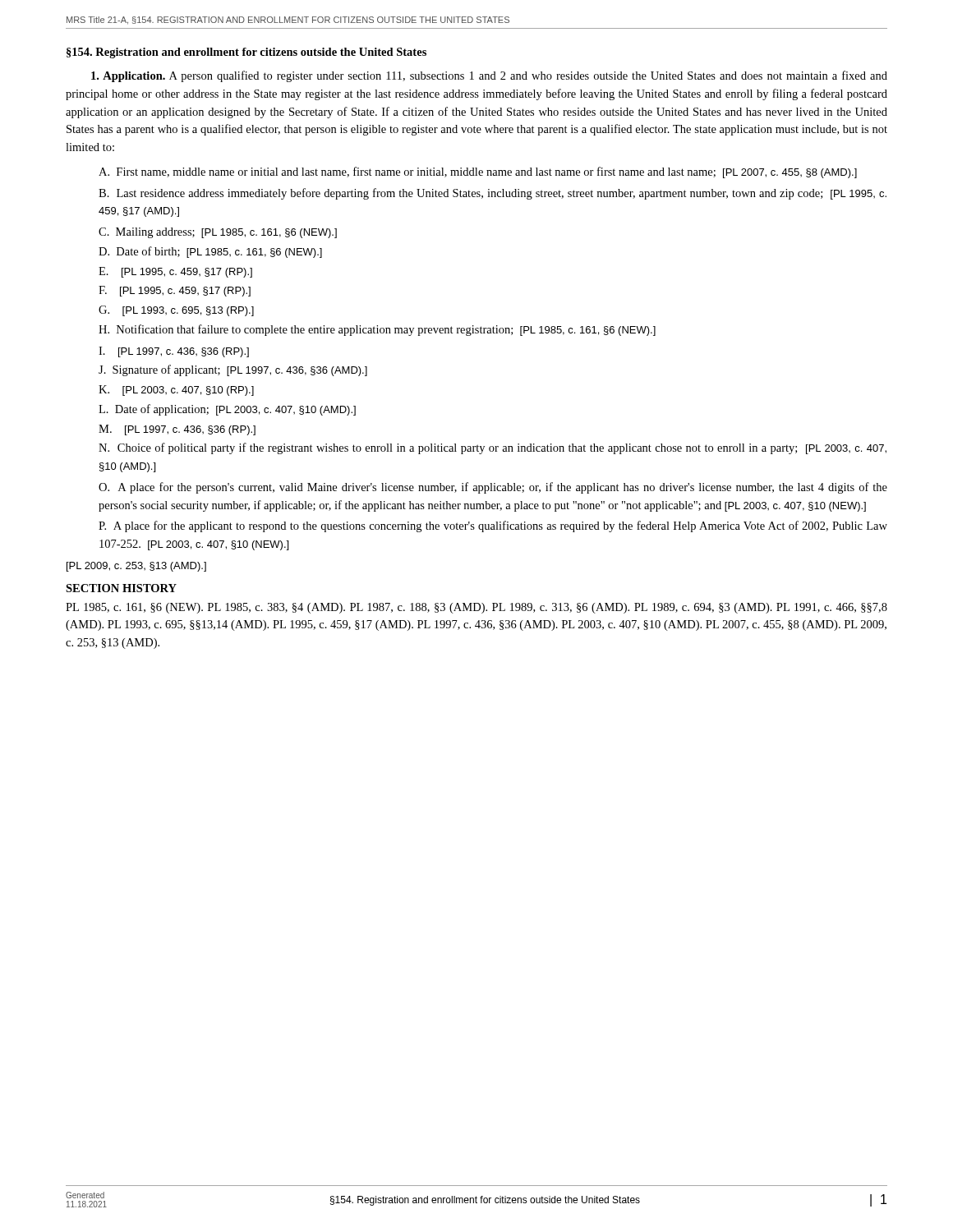Viewport: 953px width, 1232px height.
Task: Locate the block of text that opens with "L. Date of application; [PL 2003,"
Action: pos(227,409)
